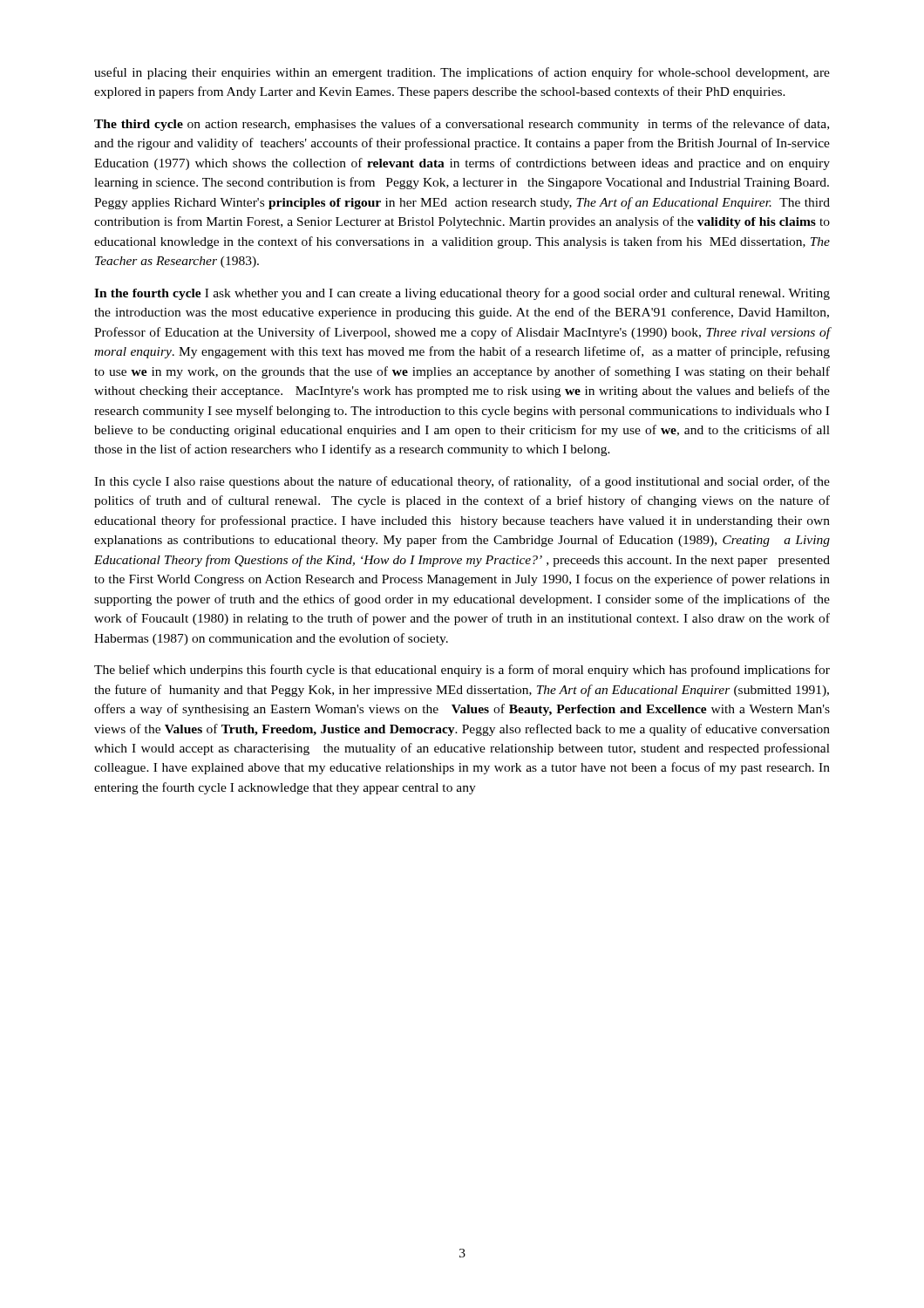
Task: Click on the text block starting "The third cycle on action research, emphasises"
Action: pyautogui.click(x=462, y=192)
